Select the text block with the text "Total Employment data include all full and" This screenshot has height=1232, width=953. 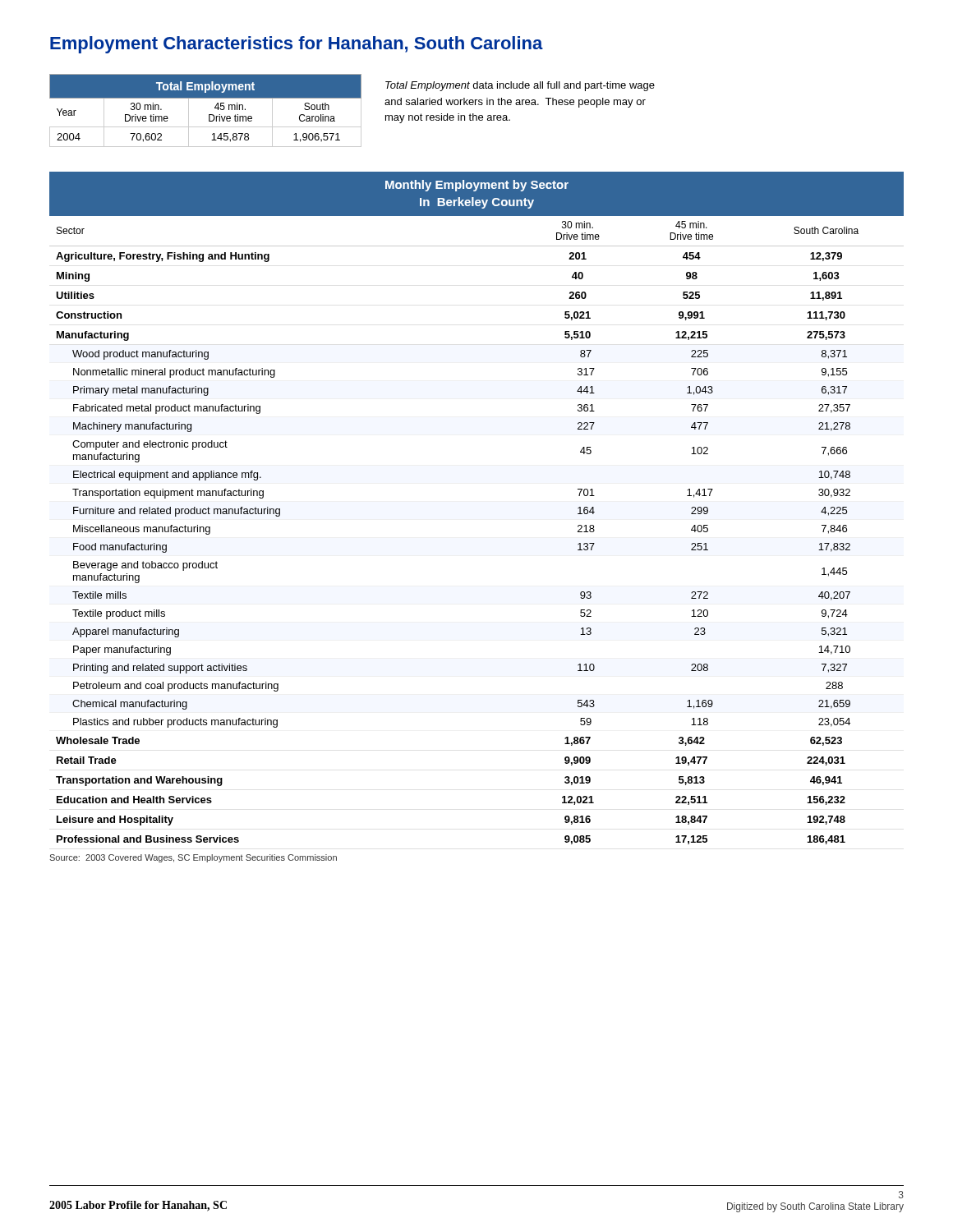pyautogui.click(x=524, y=100)
